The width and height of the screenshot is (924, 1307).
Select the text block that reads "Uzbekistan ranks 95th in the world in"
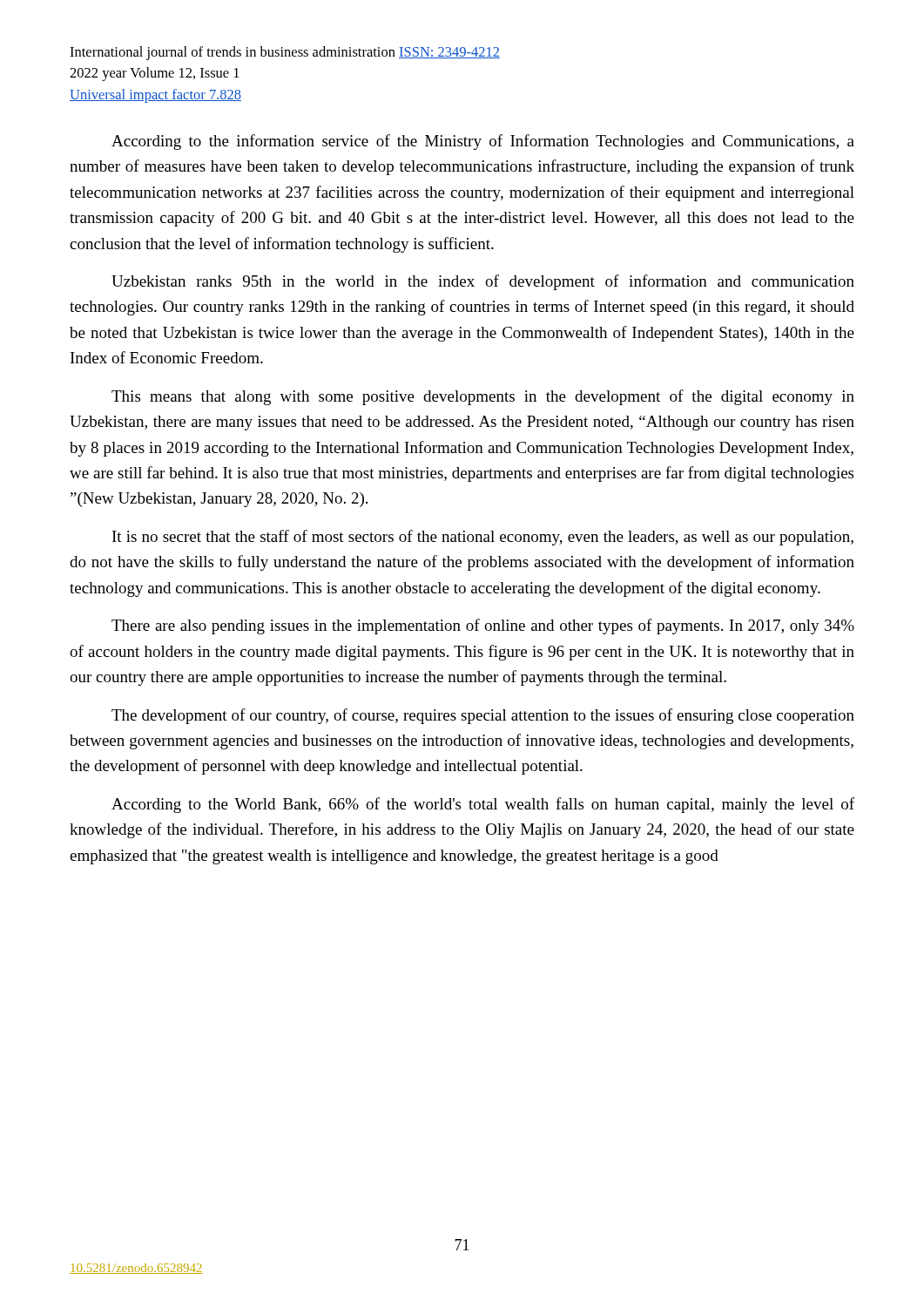(x=462, y=320)
